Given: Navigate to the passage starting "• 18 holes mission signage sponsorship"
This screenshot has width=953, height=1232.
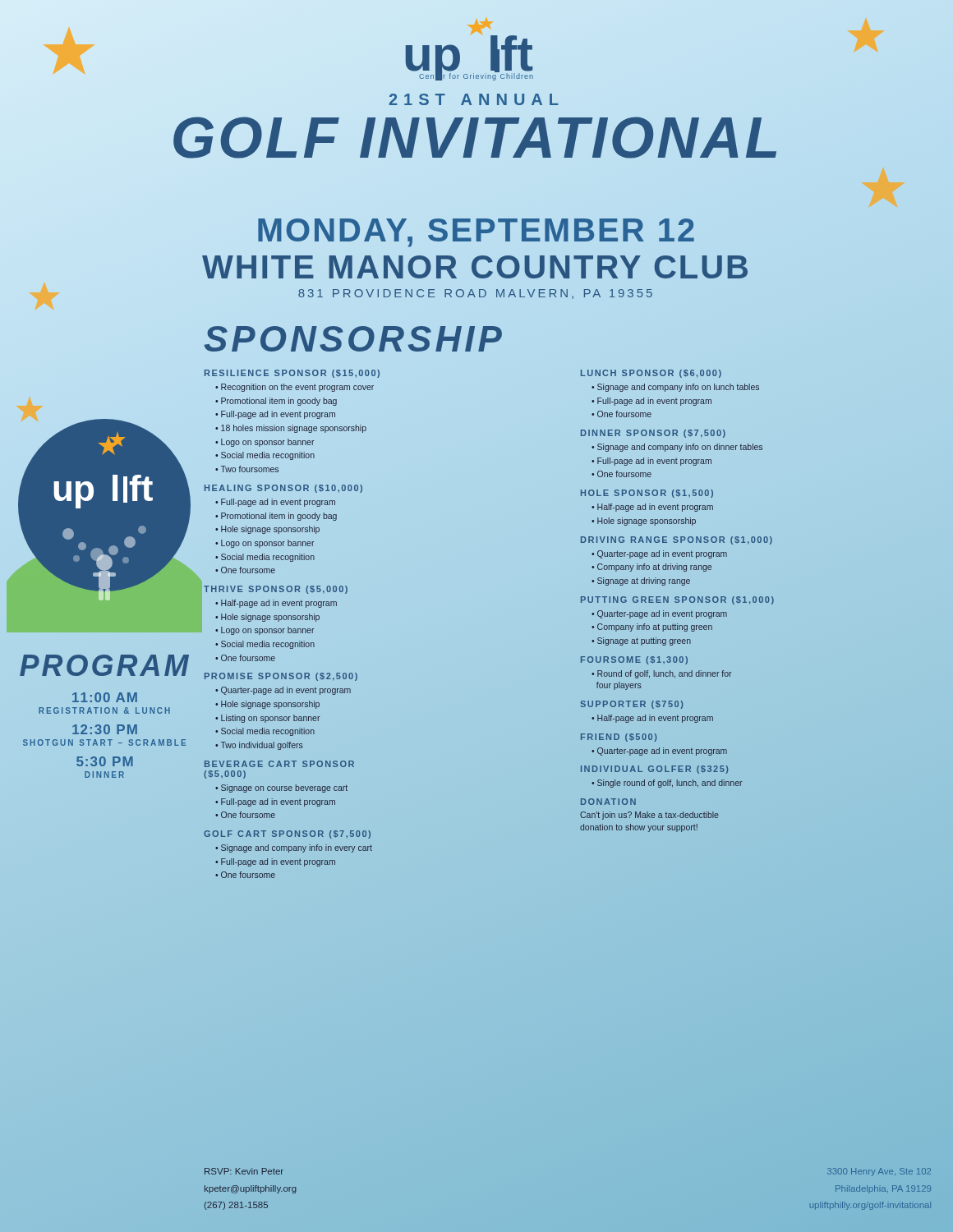Looking at the screenshot, I should (291, 428).
